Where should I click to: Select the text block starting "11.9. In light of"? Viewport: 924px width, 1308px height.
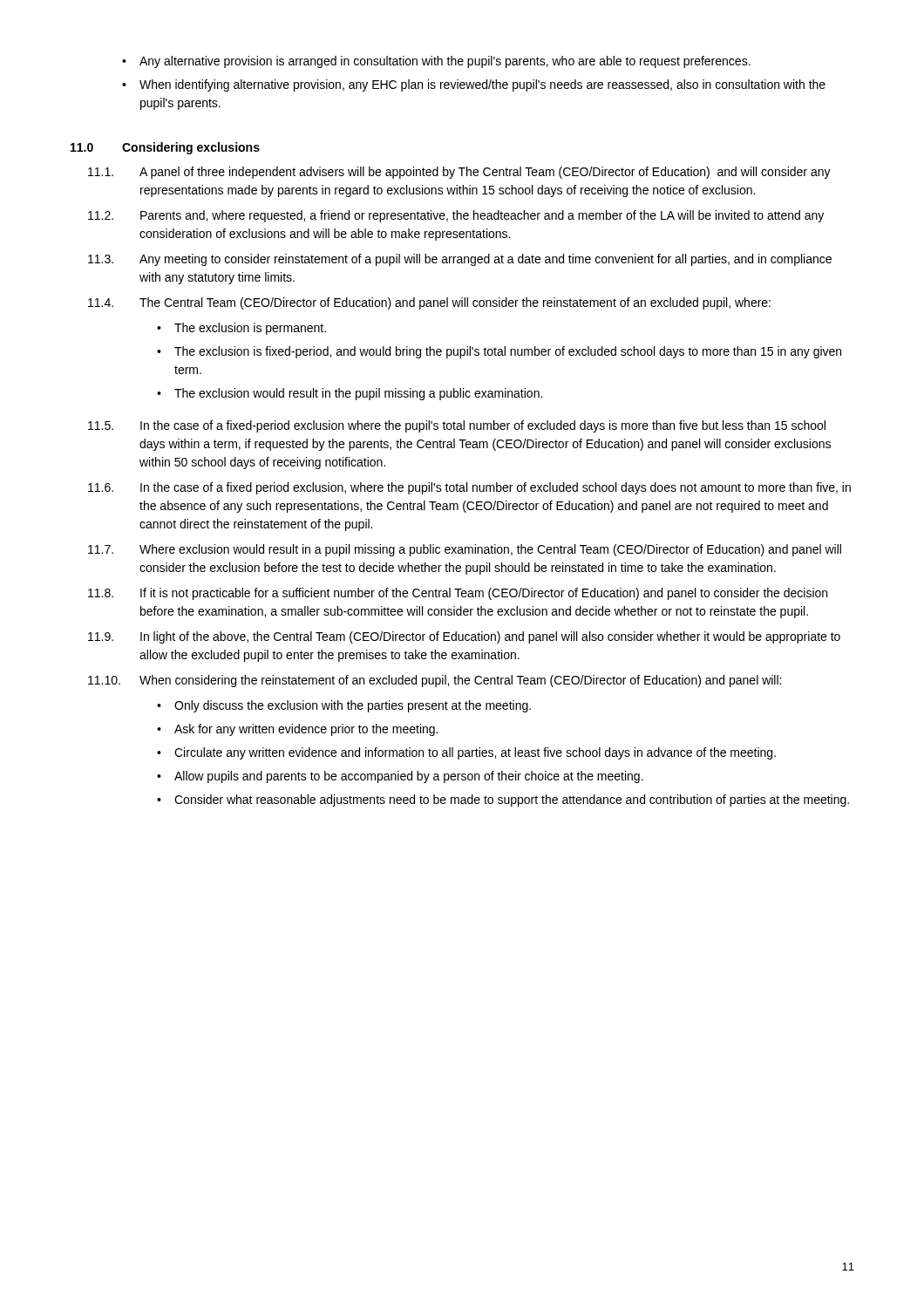tap(462, 646)
